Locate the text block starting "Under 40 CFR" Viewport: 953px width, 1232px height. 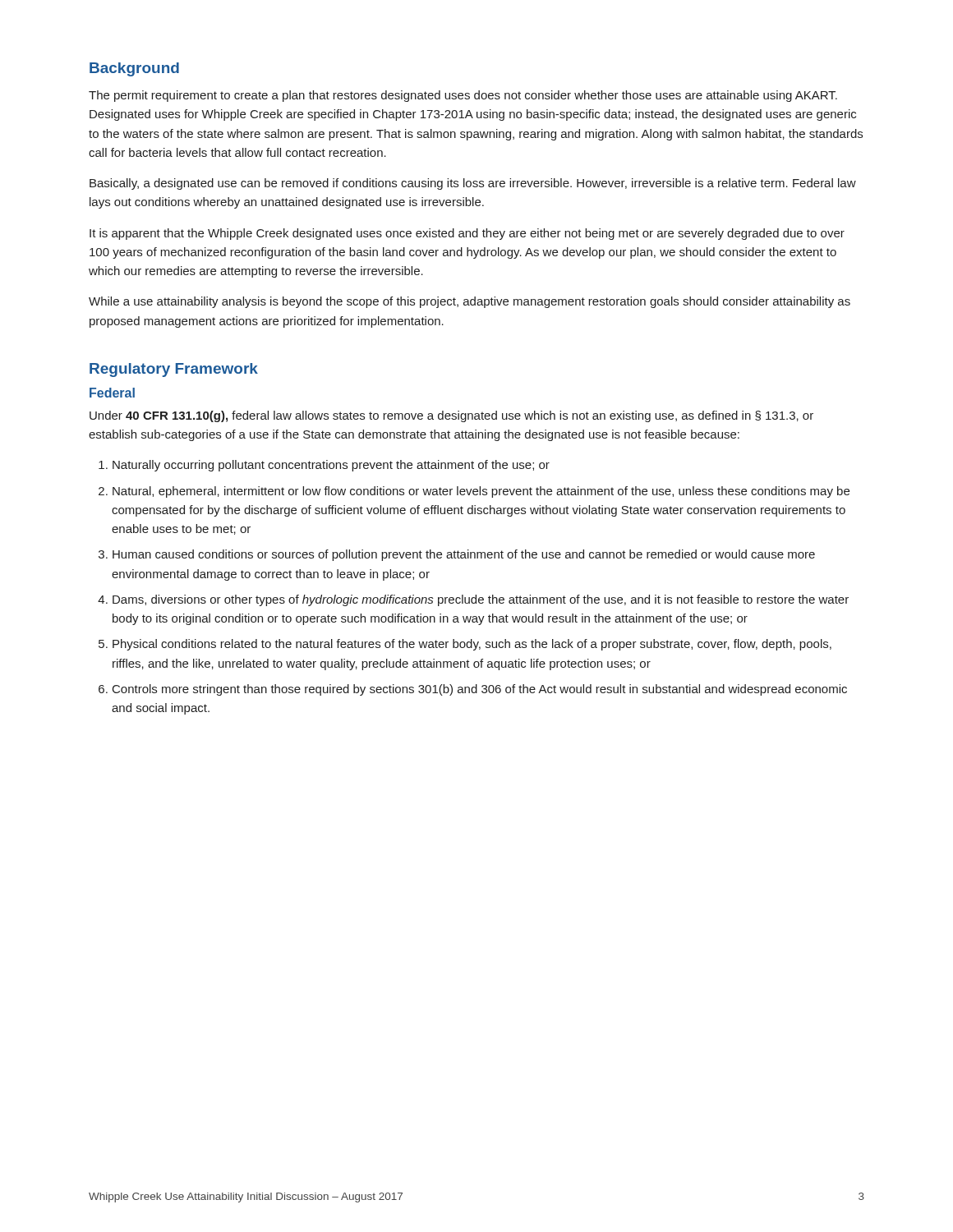pos(476,425)
